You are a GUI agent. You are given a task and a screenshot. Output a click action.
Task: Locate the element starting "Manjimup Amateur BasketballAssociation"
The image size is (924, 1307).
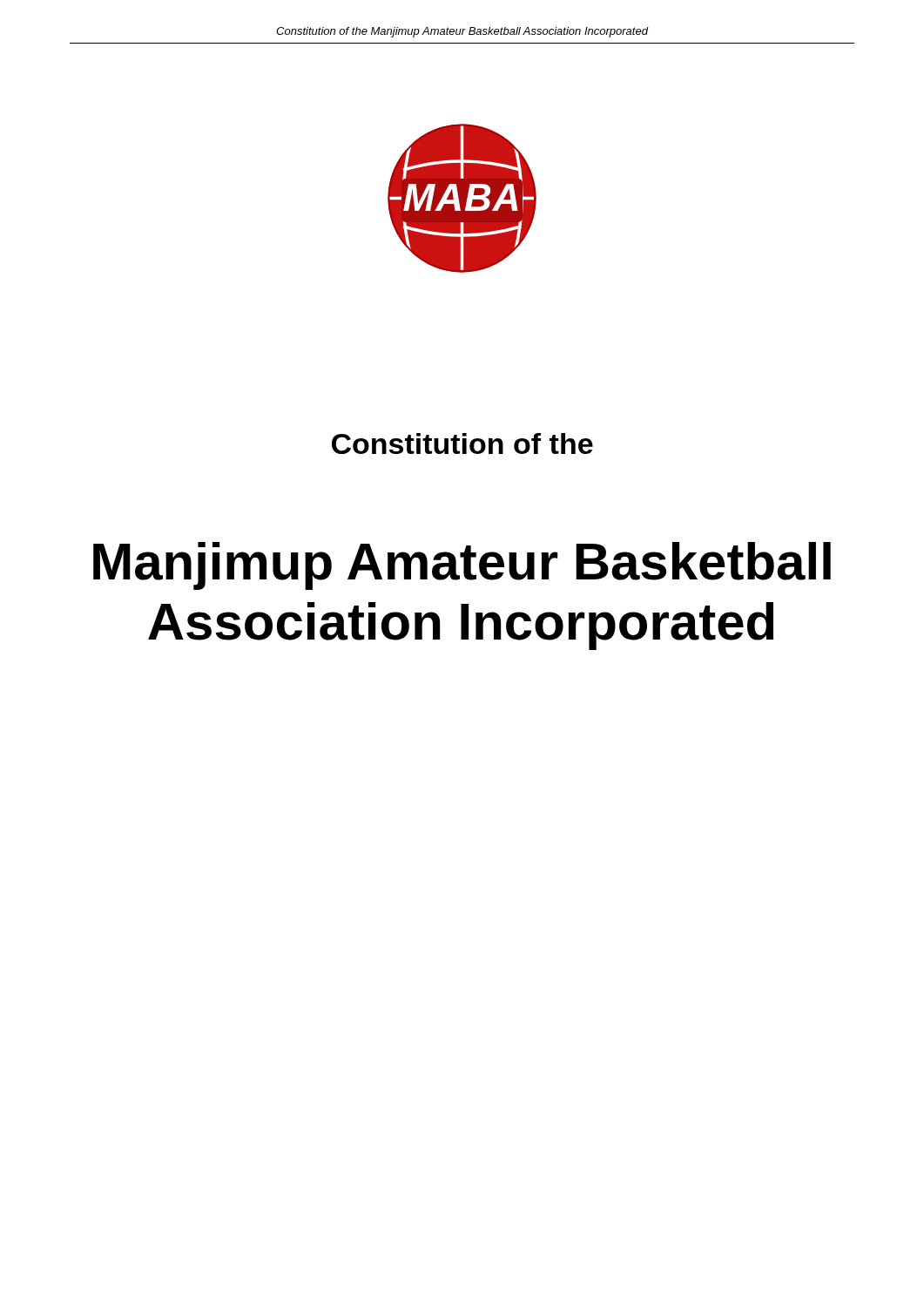[462, 592]
